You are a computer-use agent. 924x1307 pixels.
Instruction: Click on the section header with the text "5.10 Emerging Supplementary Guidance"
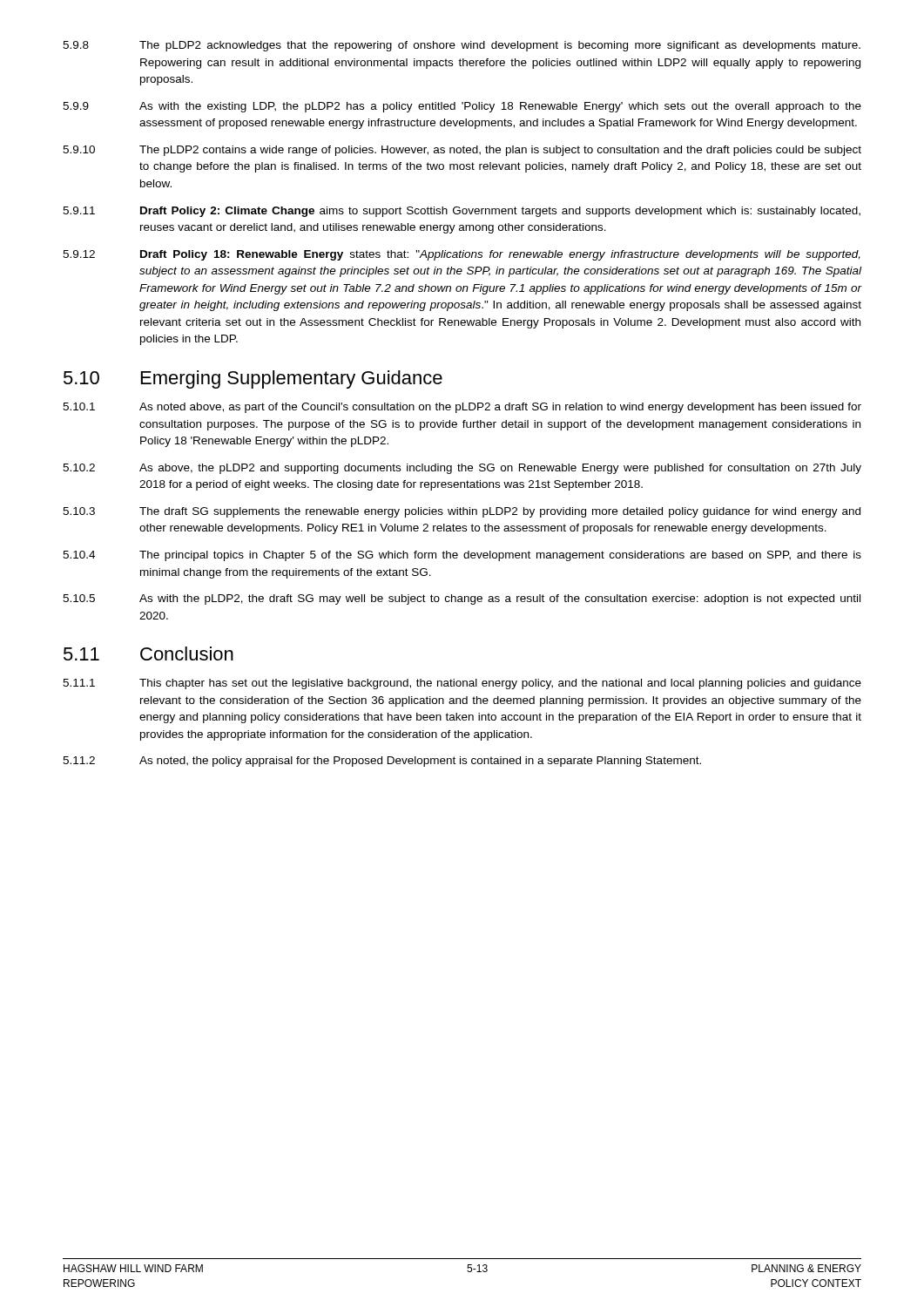[253, 378]
